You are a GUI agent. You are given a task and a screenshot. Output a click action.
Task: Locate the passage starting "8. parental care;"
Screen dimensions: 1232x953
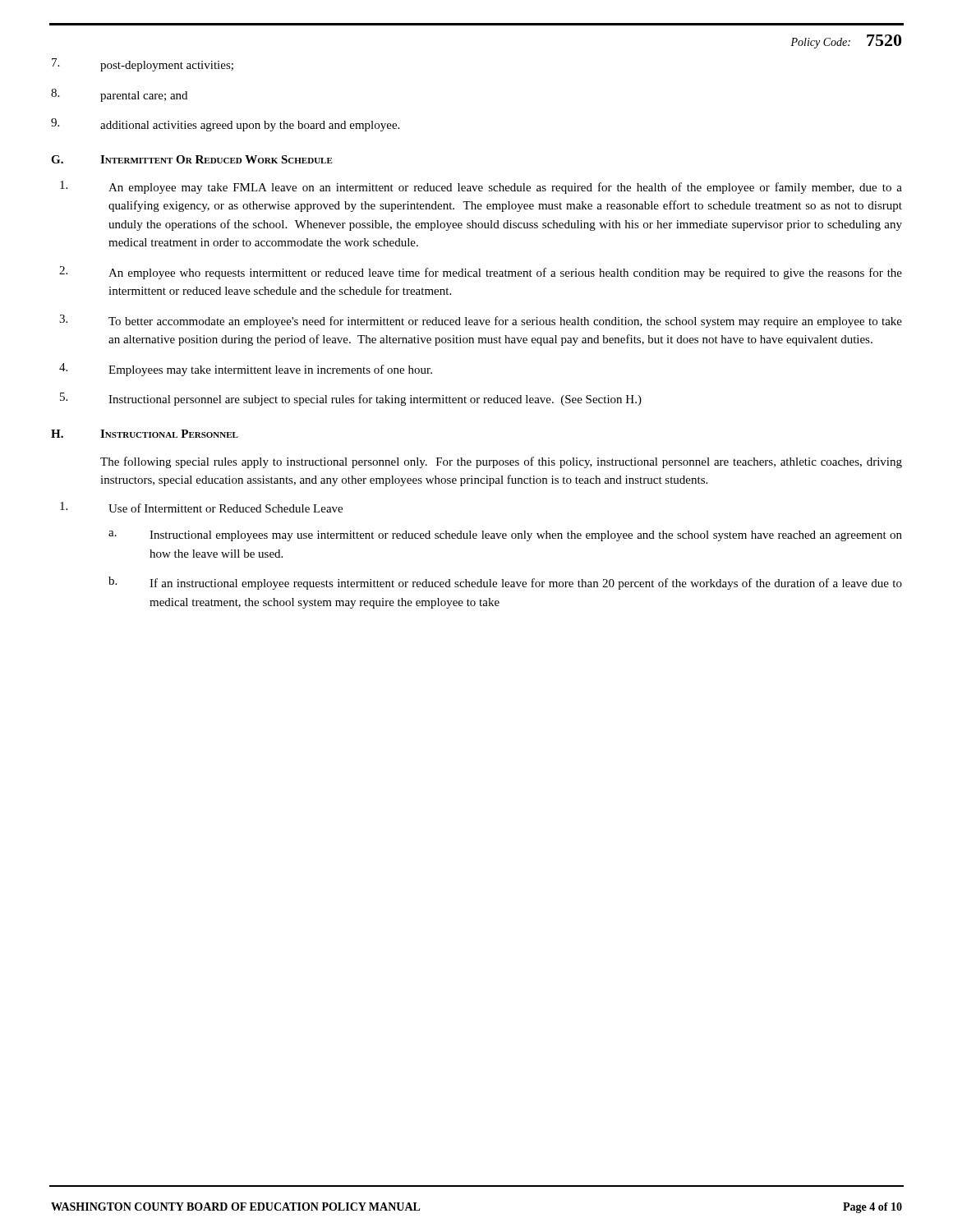119,95
